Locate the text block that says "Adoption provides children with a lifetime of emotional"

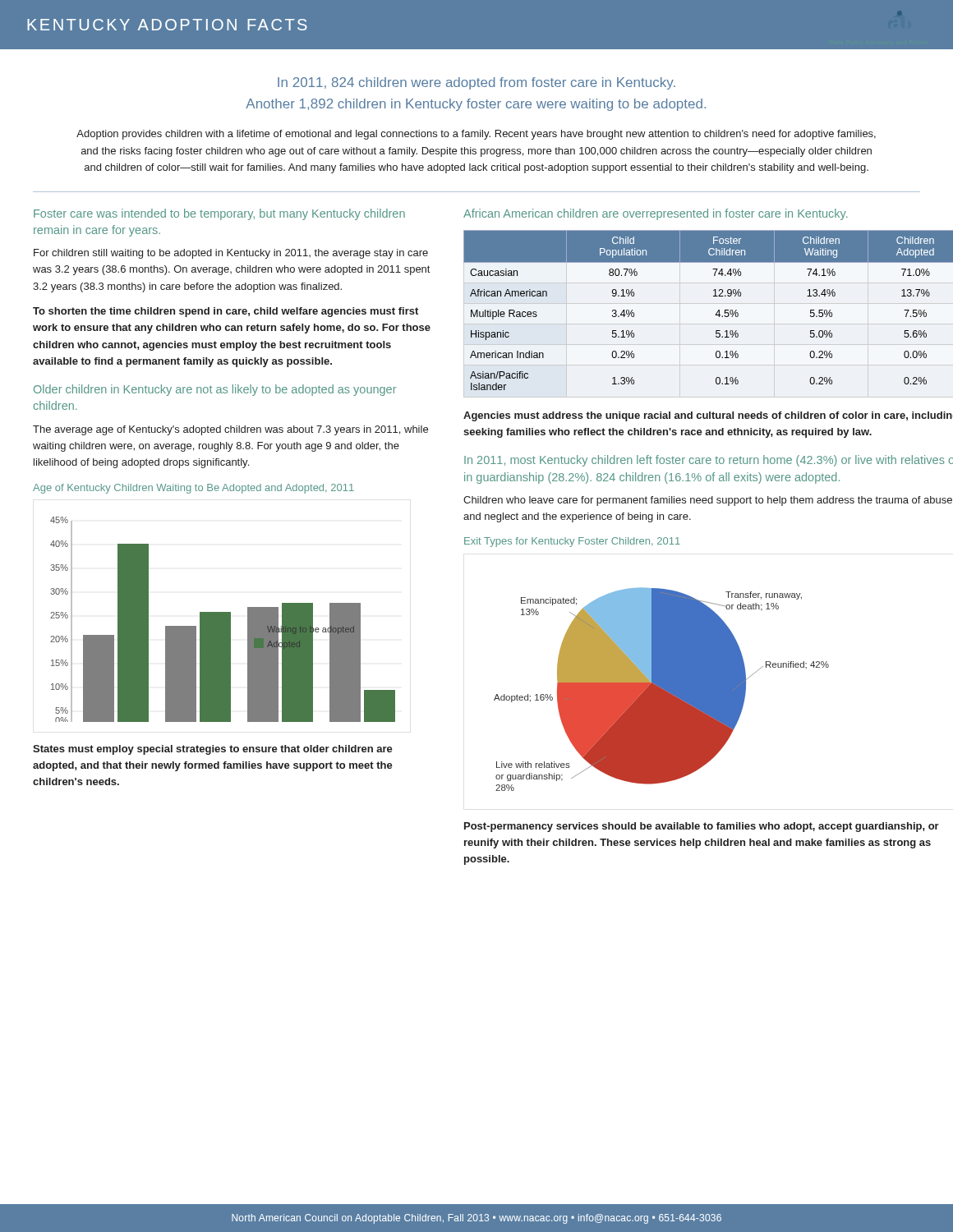click(476, 150)
